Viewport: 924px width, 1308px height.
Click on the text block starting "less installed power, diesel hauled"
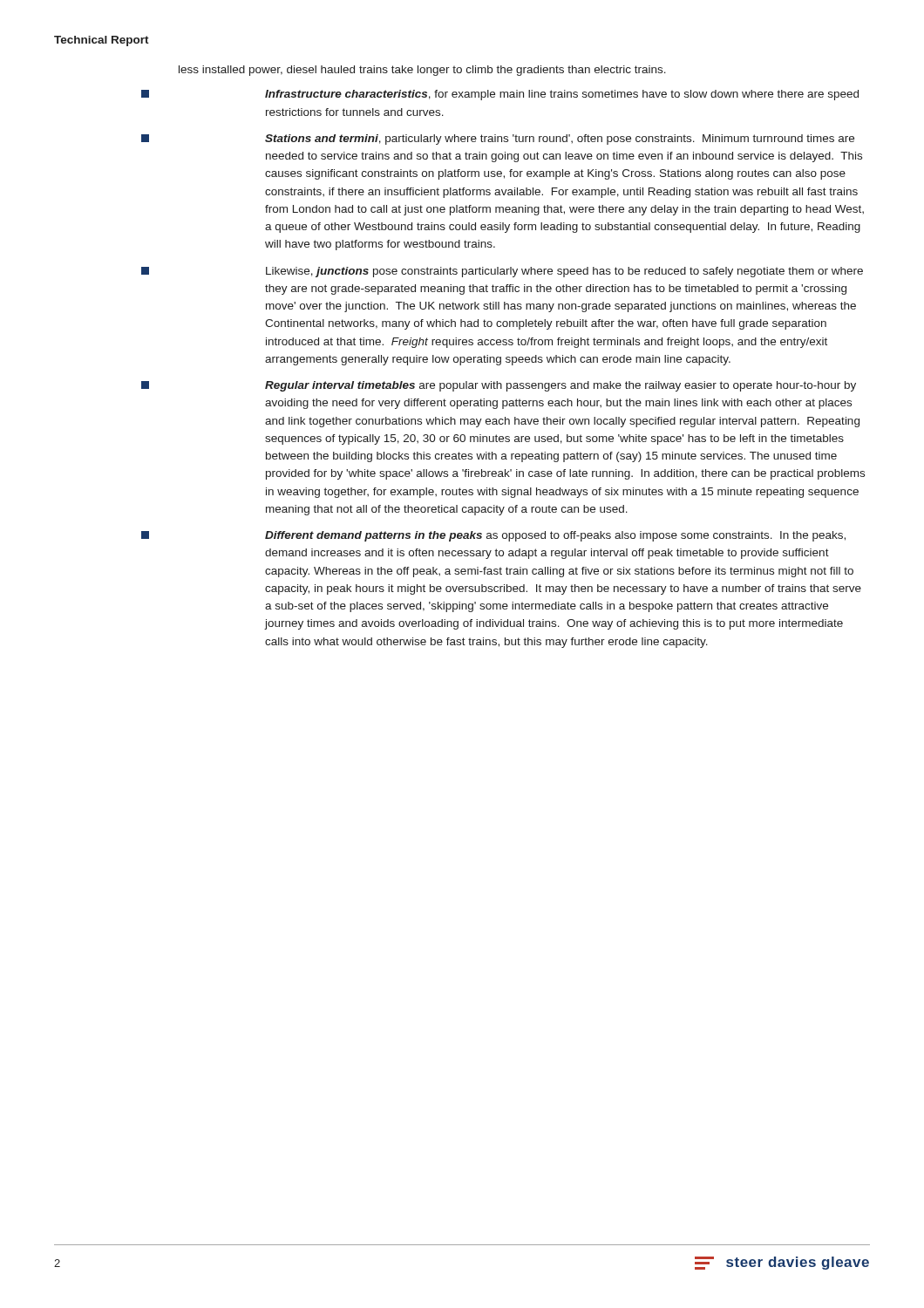click(422, 69)
